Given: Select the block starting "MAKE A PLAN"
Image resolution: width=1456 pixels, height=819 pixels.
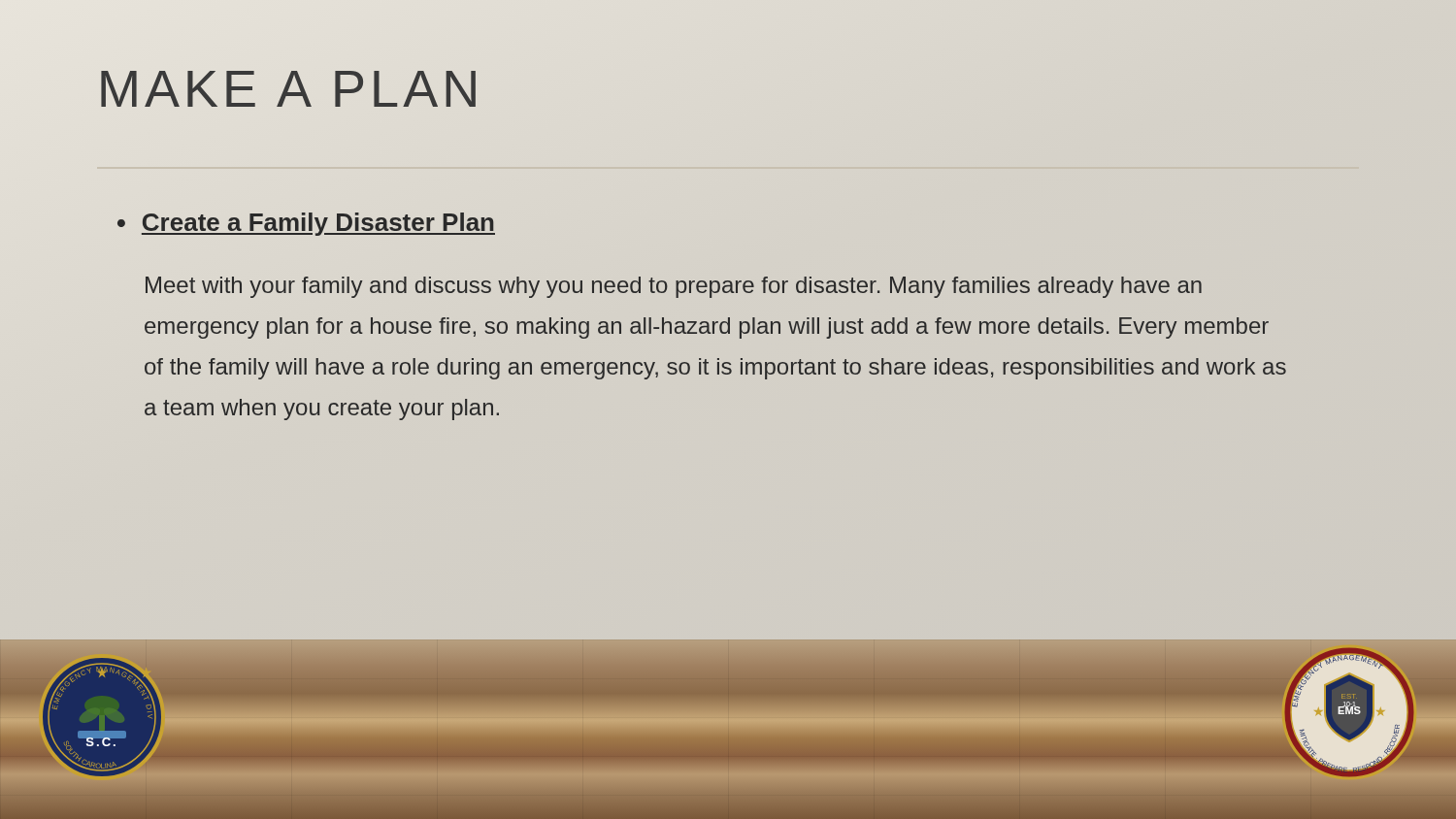Looking at the screenshot, I should tap(290, 88).
